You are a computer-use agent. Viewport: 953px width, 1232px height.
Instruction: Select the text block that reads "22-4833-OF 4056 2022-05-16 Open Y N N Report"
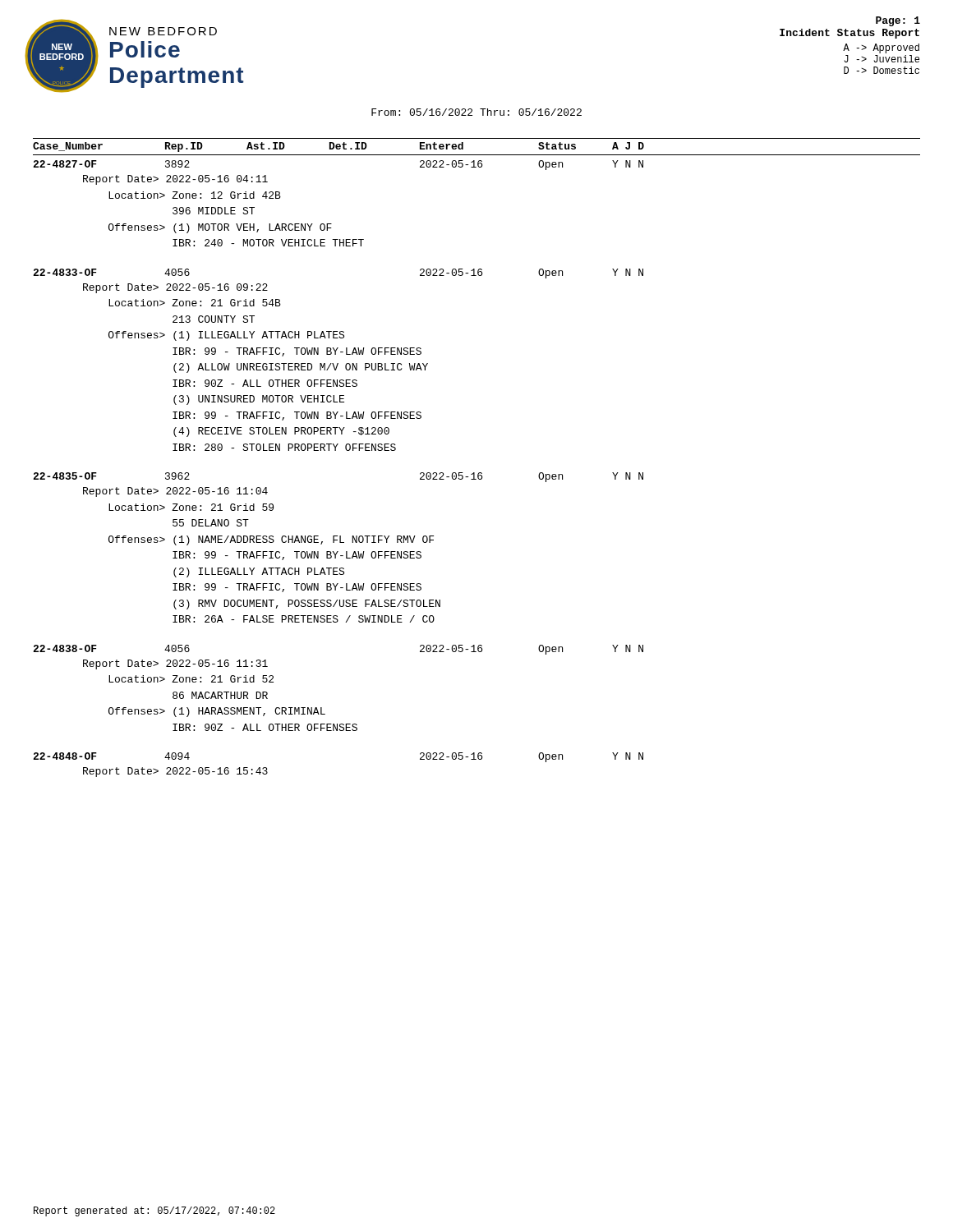338,360
